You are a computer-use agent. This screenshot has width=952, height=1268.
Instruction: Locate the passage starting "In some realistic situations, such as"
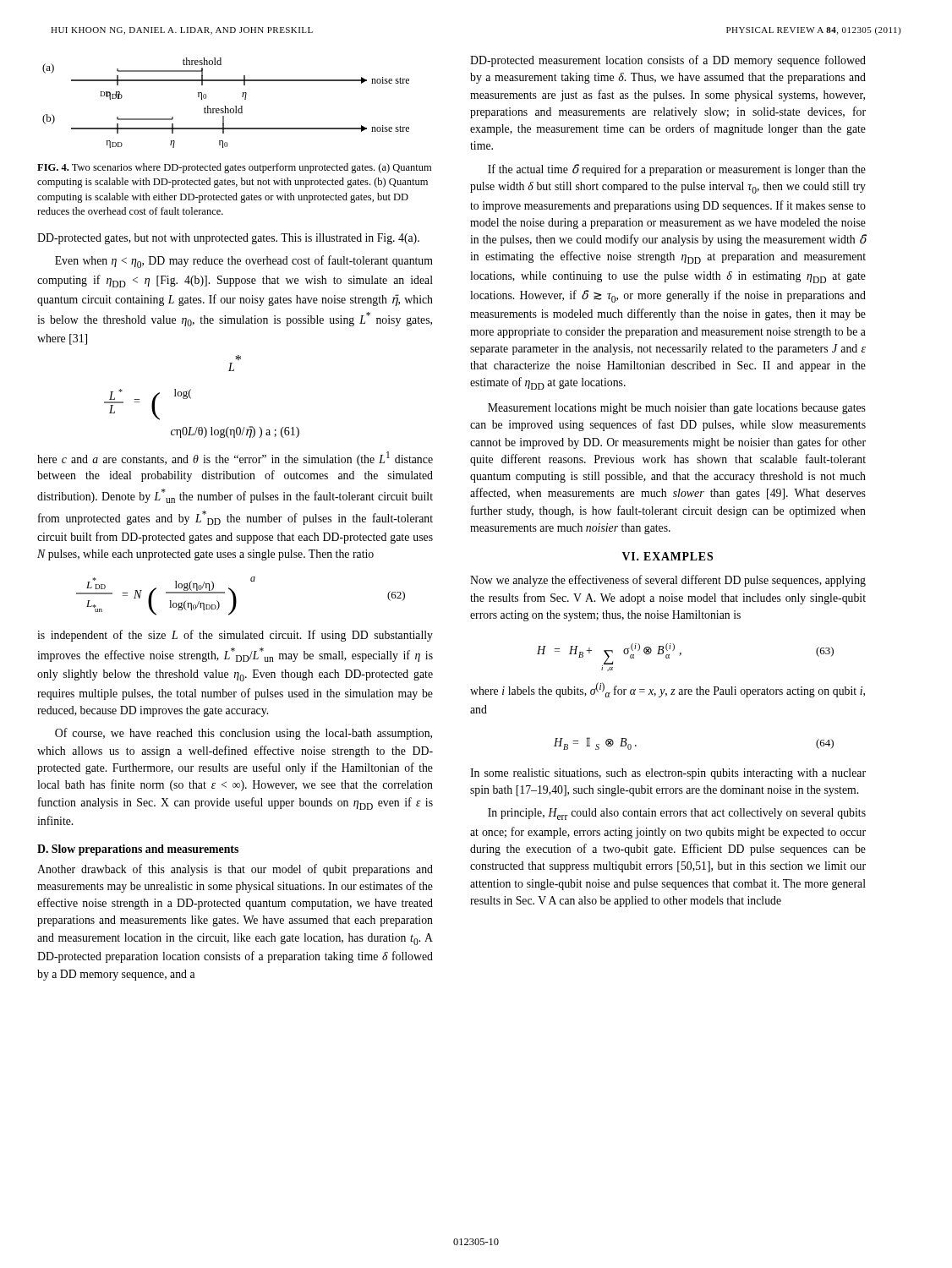click(668, 837)
